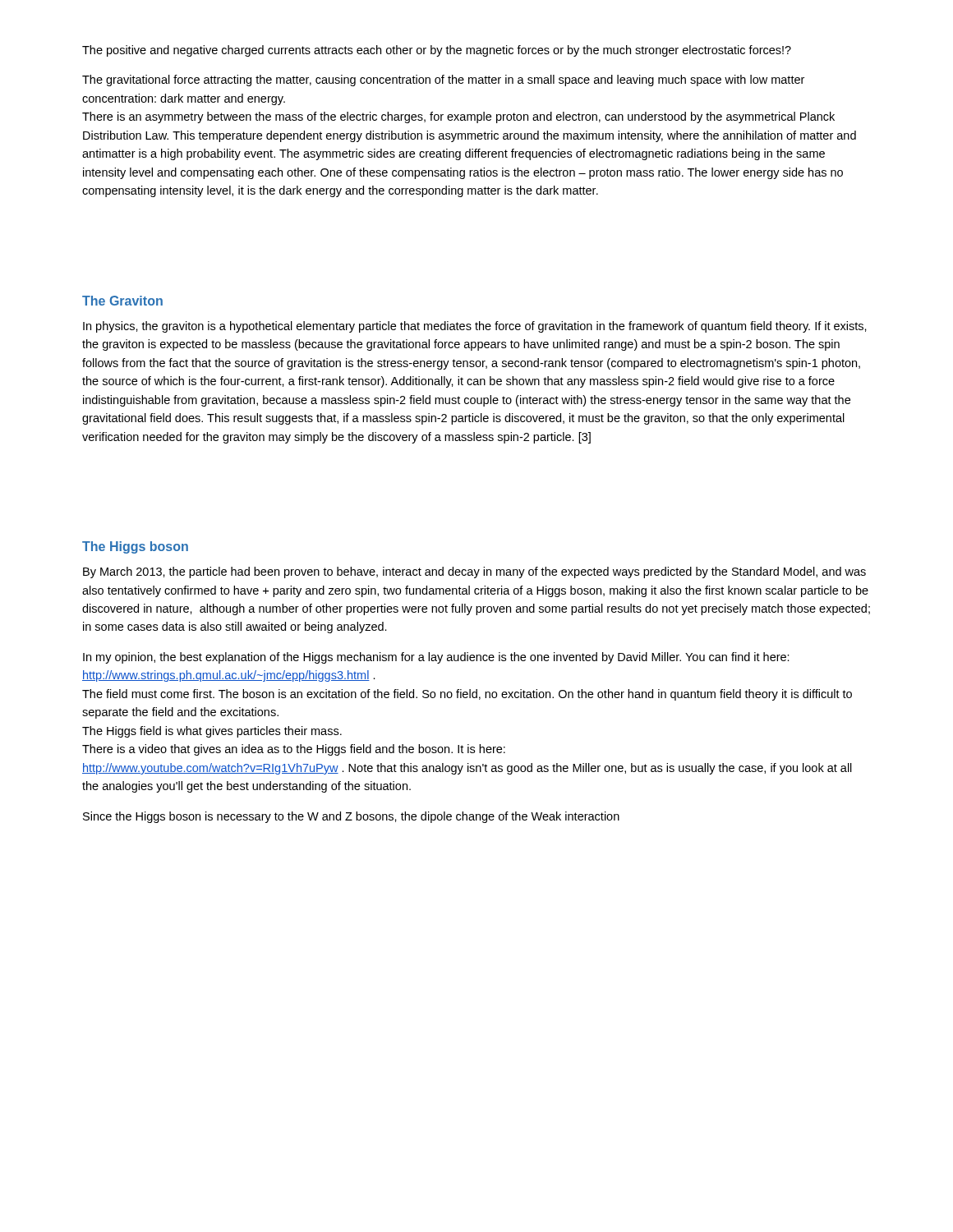Locate the text block that reads "The gravitational force attracting the matter,"

pyautogui.click(x=469, y=135)
